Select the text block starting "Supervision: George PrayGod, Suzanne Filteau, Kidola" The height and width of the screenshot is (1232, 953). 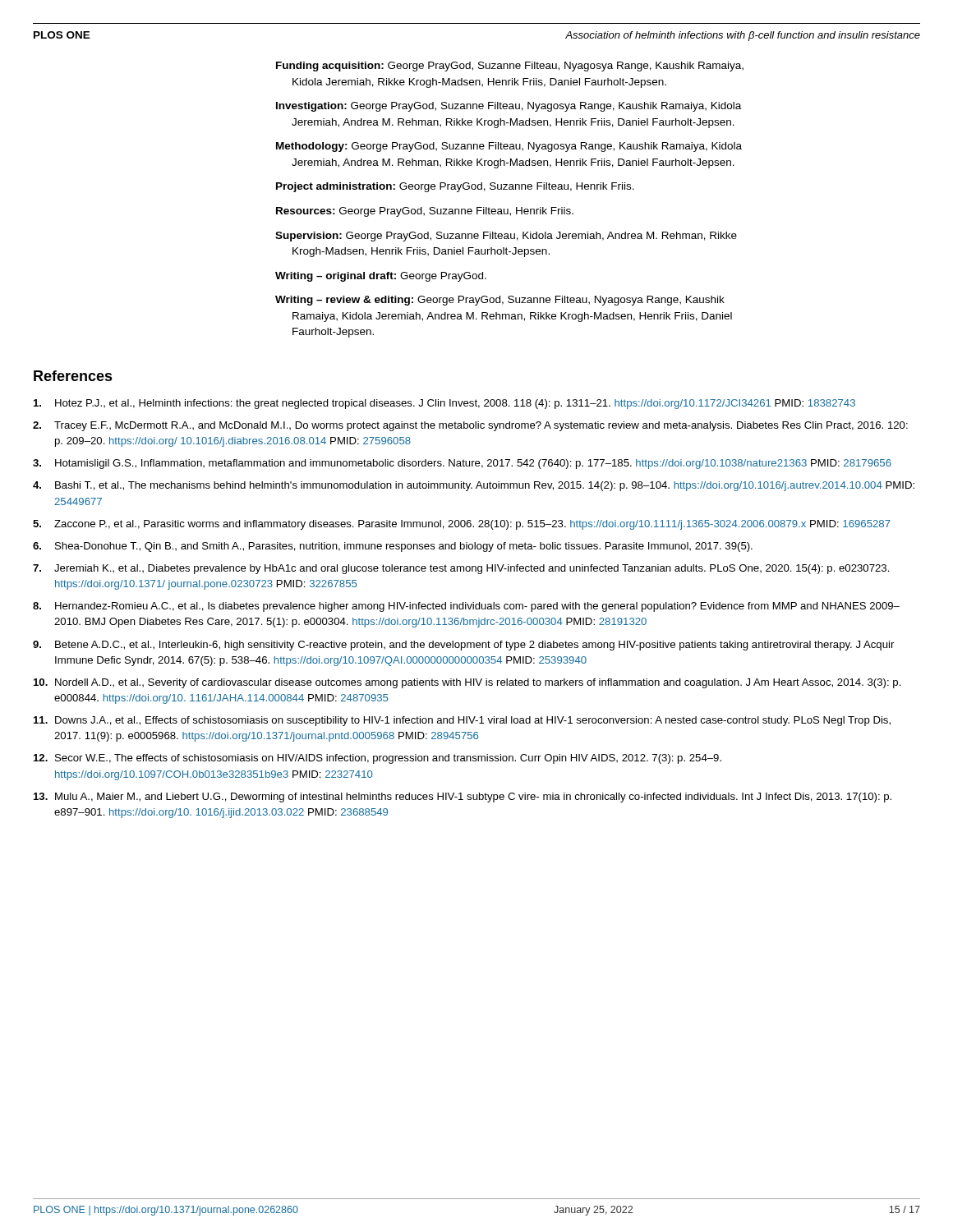[x=506, y=243]
